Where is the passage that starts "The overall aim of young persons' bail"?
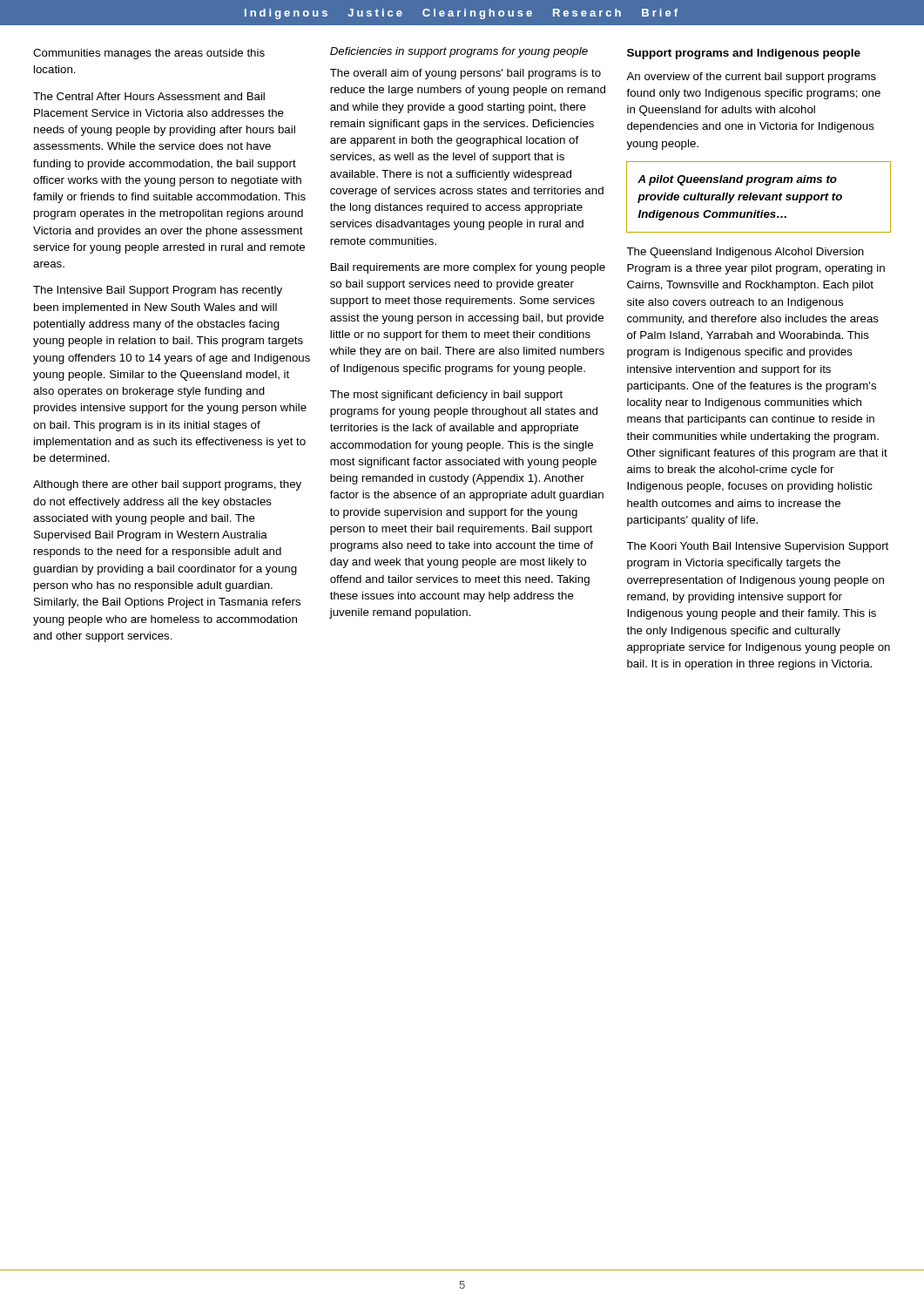Screen dimensions: 1307x924 (469, 157)
